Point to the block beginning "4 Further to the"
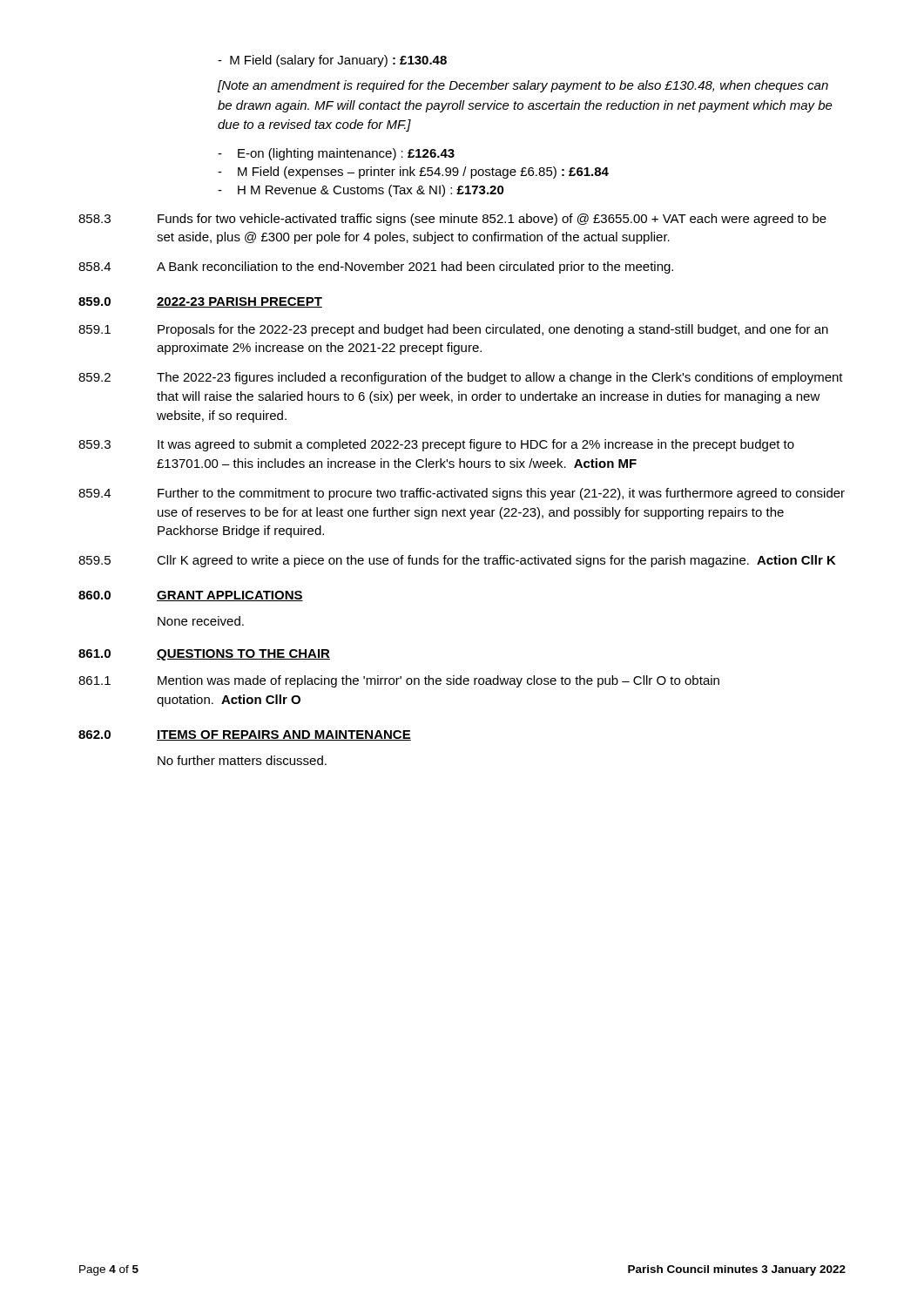Image resolution: width=924 pixels, height=1307 pixels. click(x=462, y=512)
